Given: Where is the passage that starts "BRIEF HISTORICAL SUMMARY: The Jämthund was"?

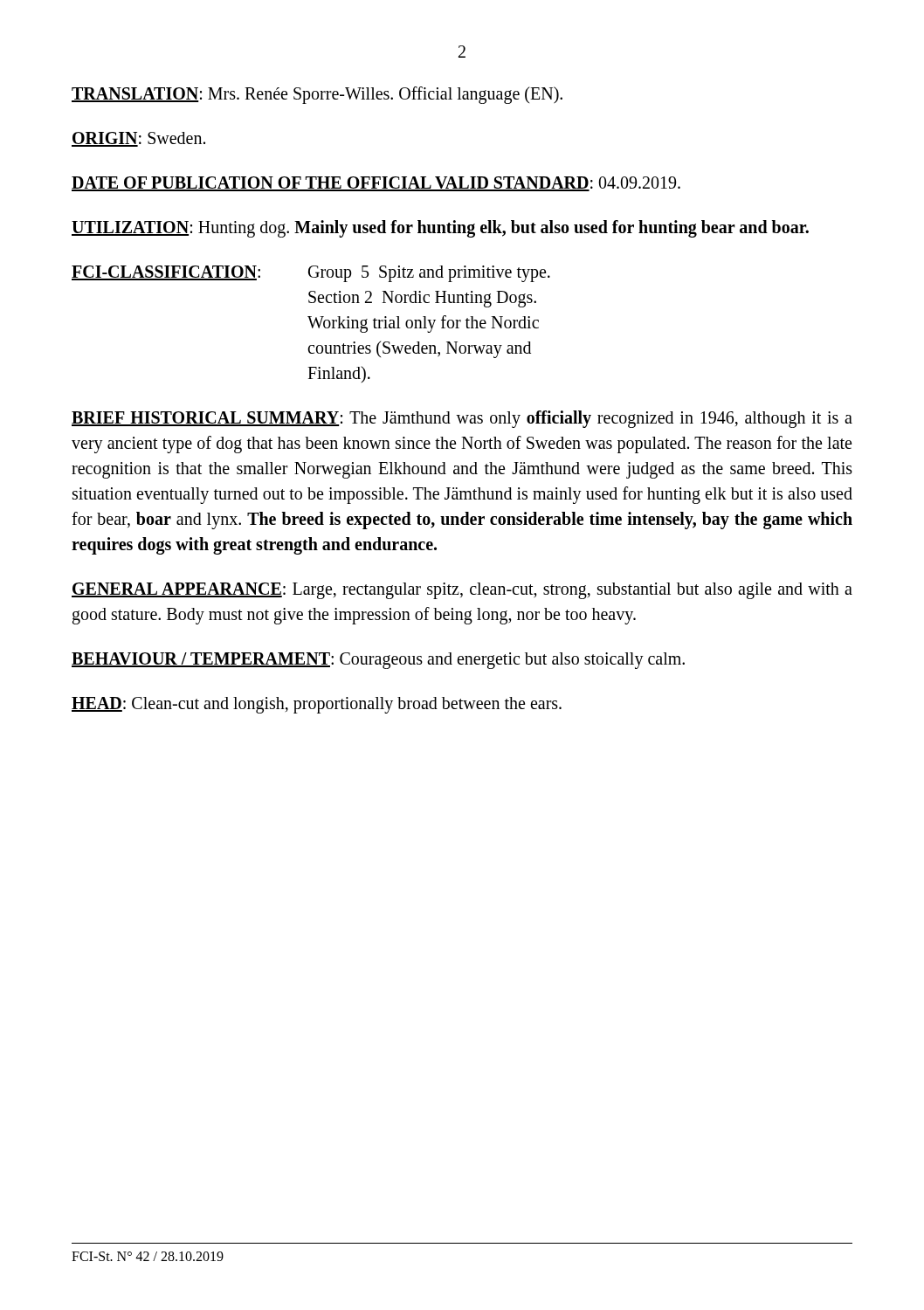Looking at the screenshot, I should coord(462,481).
